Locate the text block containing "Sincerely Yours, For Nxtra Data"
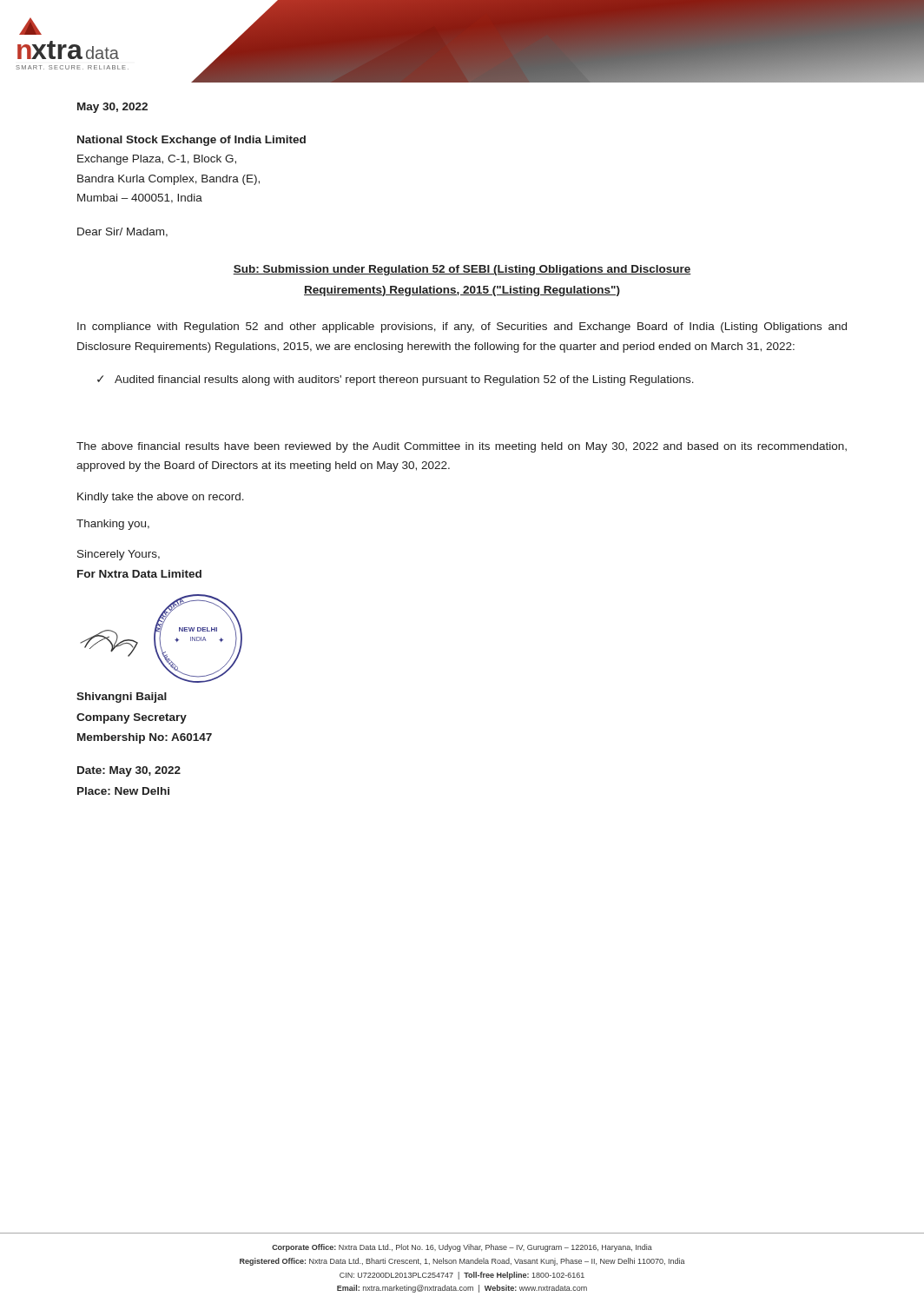 [139, 564]
